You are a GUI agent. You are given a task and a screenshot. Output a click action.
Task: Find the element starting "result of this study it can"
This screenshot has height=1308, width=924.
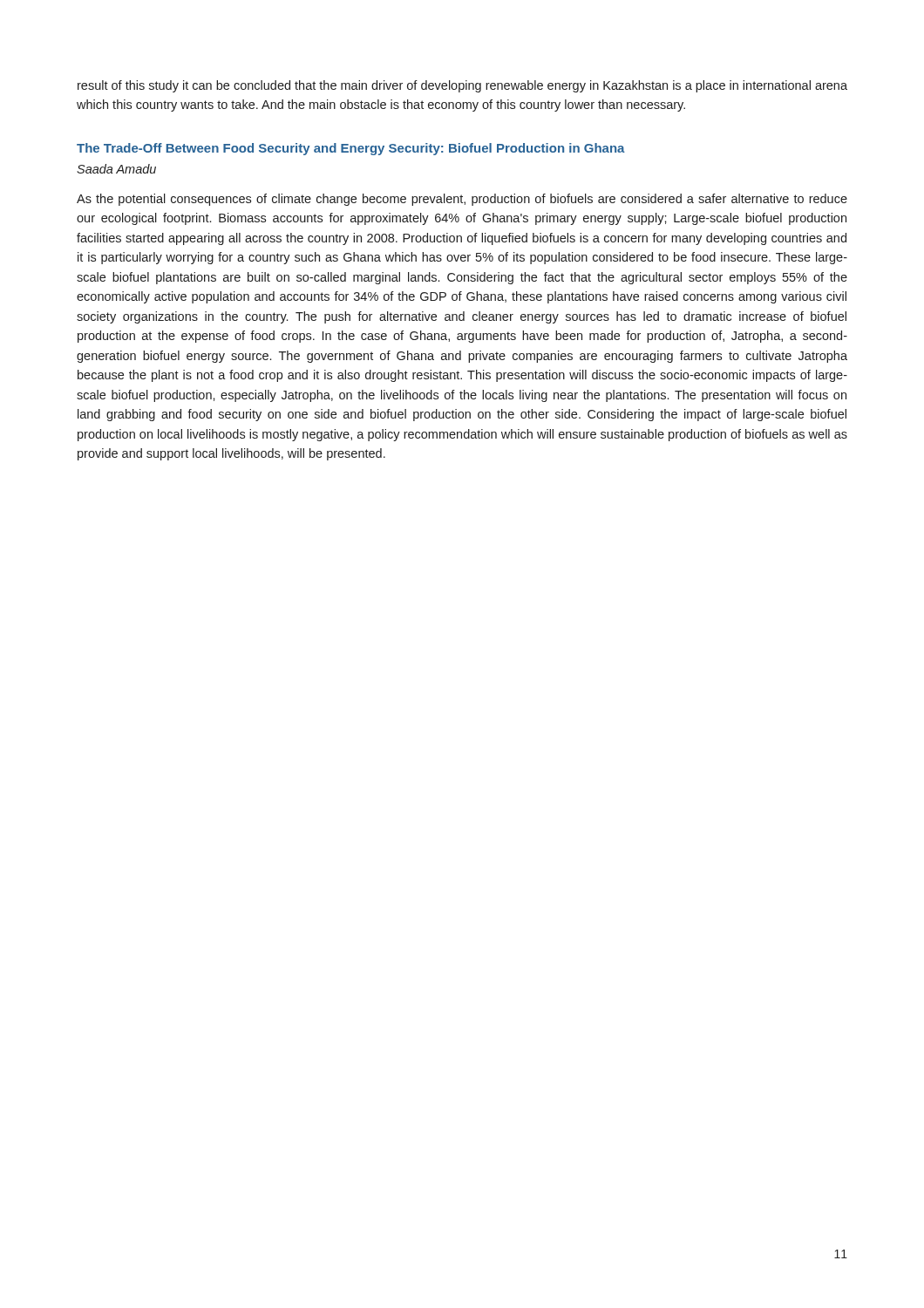(x=462, y=95)
